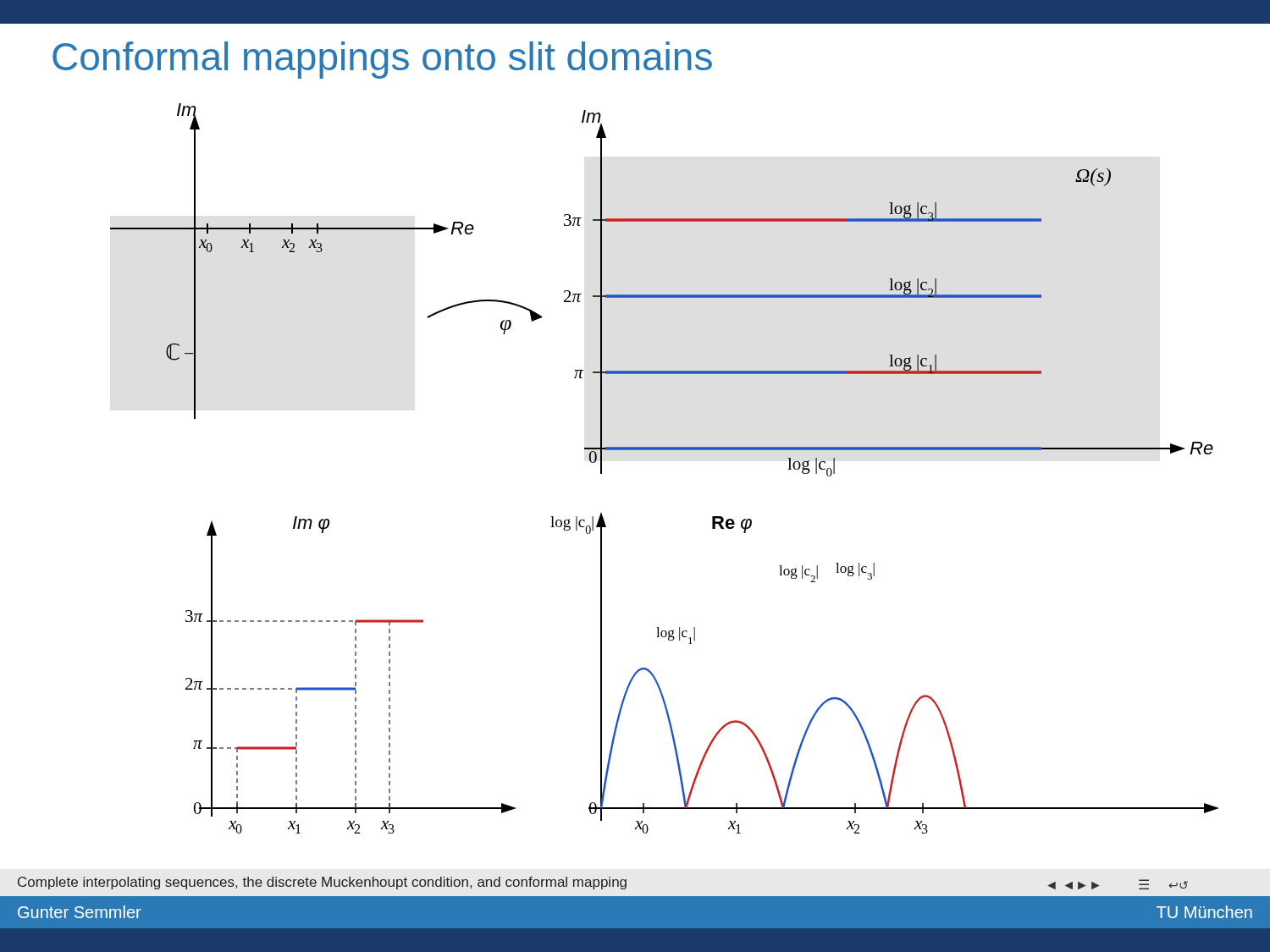Find the block starting "Conformal mappings onto slit"

[382, 57]
